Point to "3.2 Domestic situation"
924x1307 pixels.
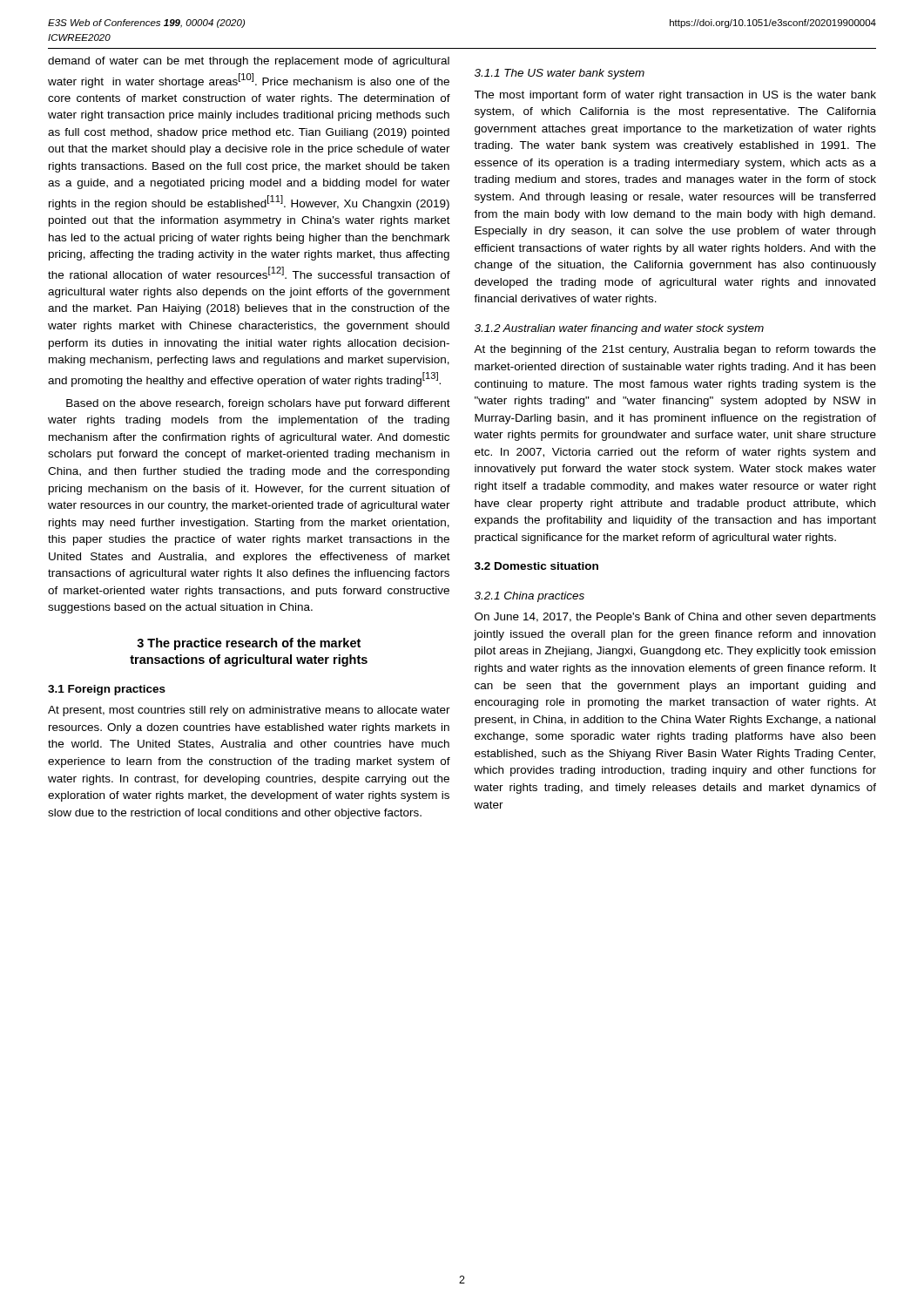click(537, 566)
